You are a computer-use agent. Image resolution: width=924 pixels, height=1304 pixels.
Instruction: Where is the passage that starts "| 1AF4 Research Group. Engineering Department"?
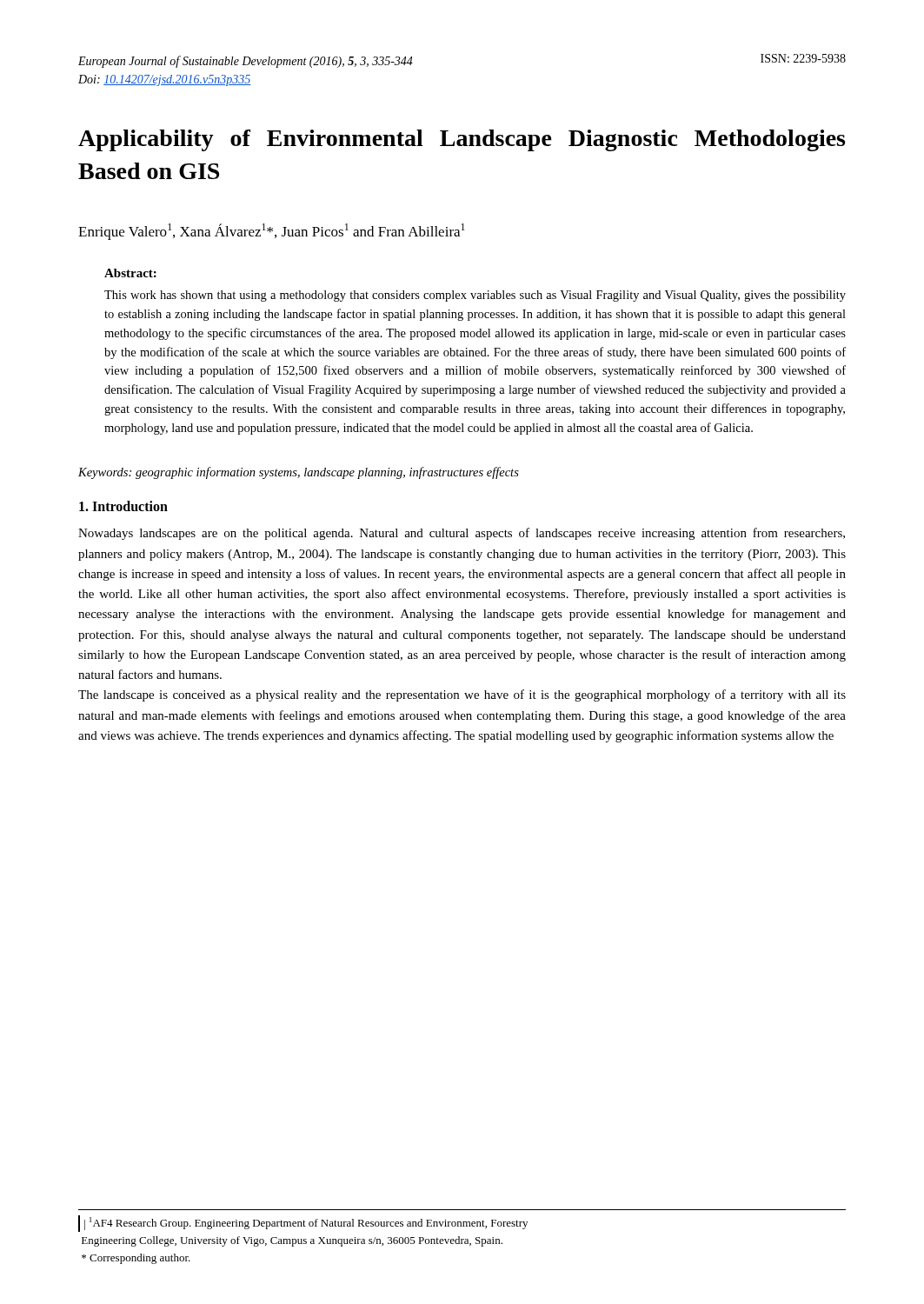click(303, 1239)
